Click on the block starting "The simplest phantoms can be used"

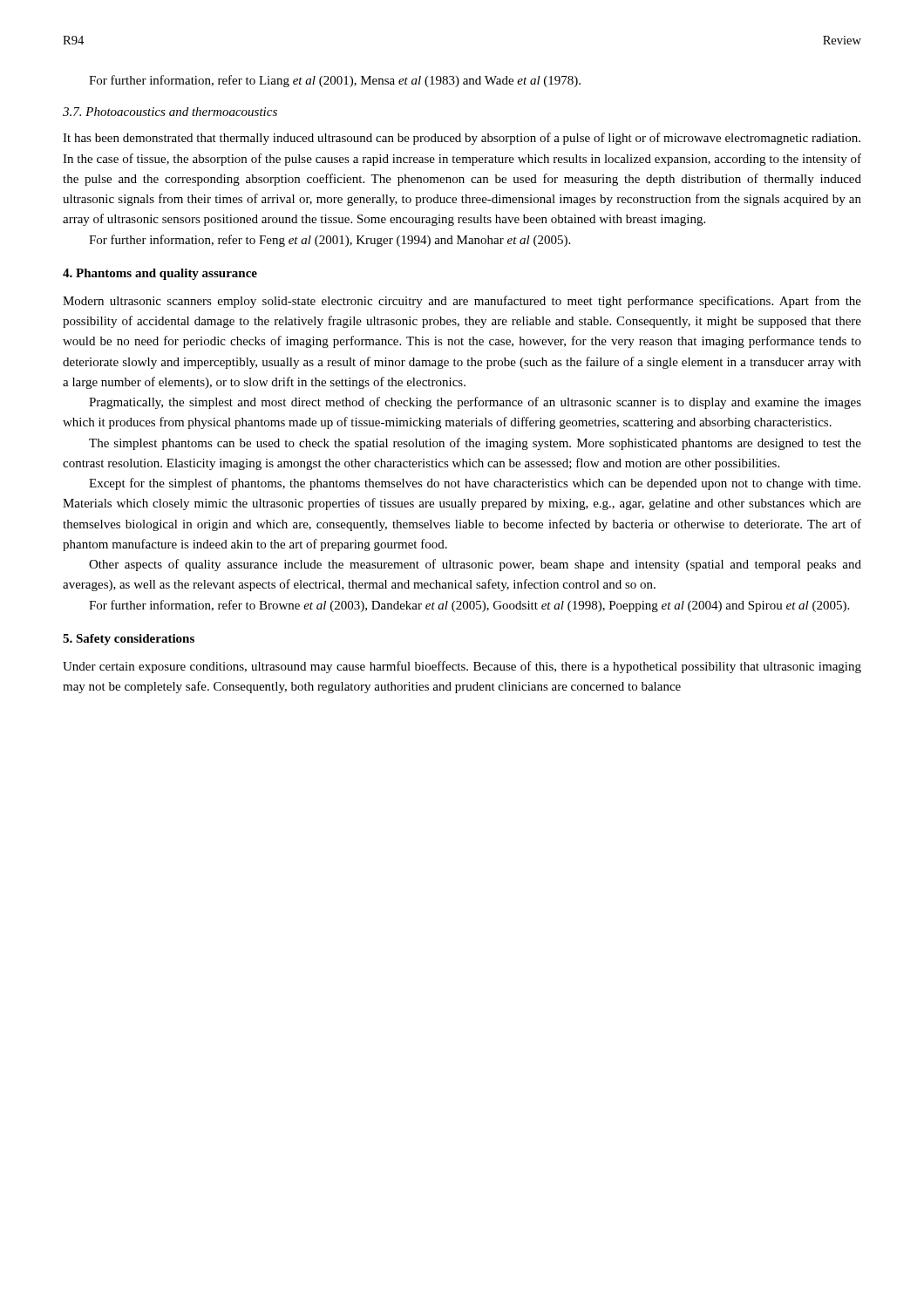point(462,453)
